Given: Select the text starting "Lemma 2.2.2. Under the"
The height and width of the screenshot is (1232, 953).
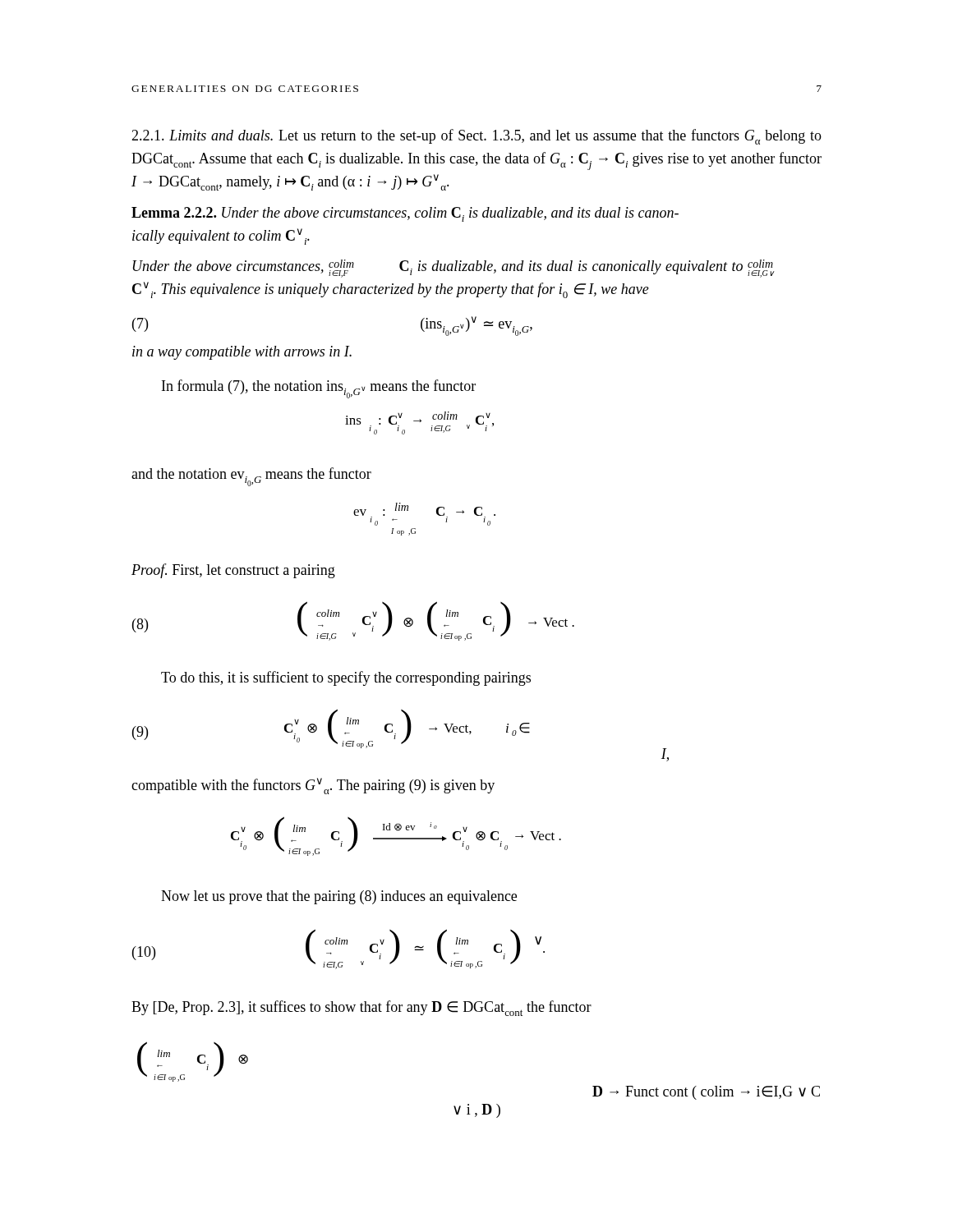Looking at the screenshot, I should (405, 225).
